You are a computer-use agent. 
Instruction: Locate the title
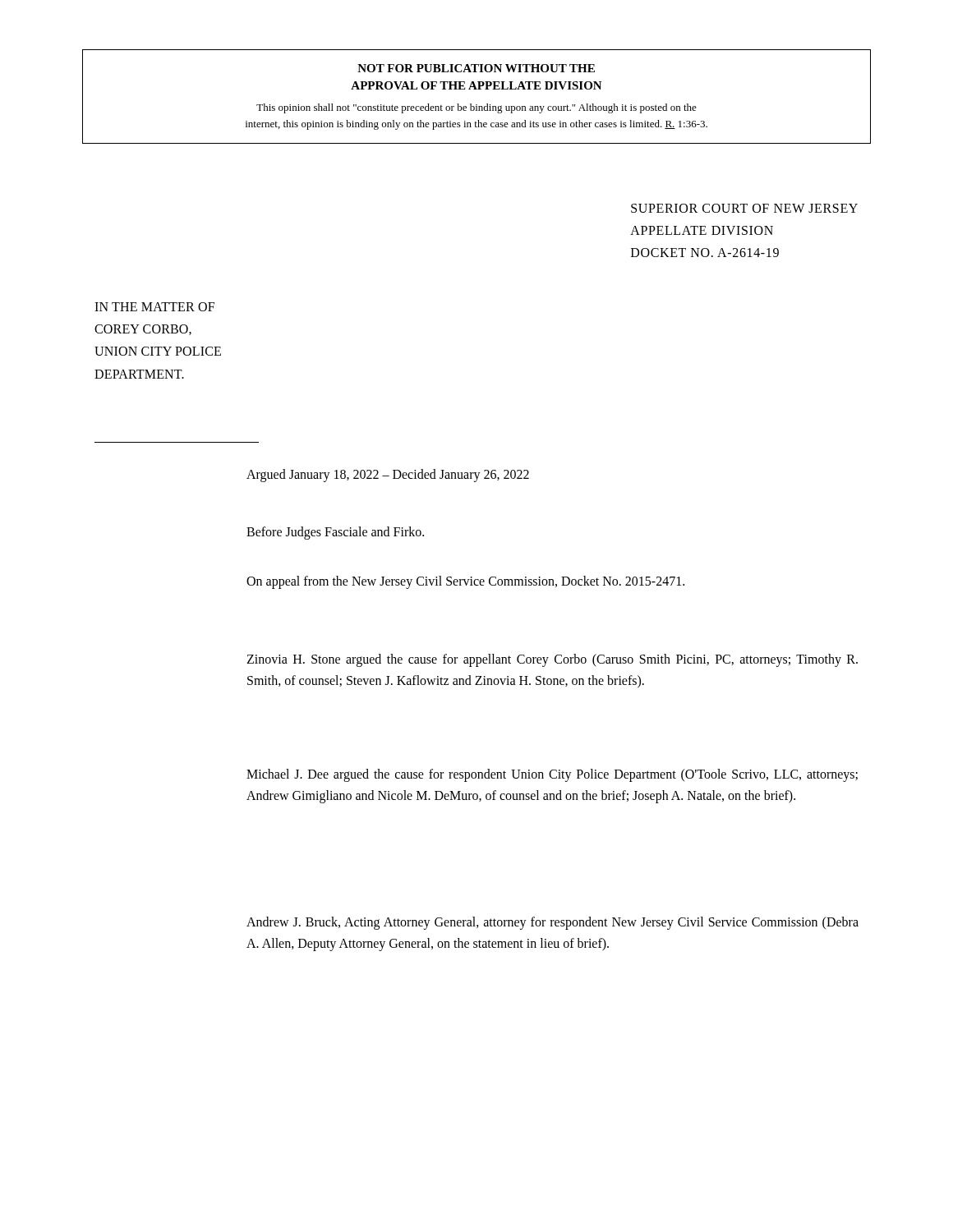tap(158, 340)
